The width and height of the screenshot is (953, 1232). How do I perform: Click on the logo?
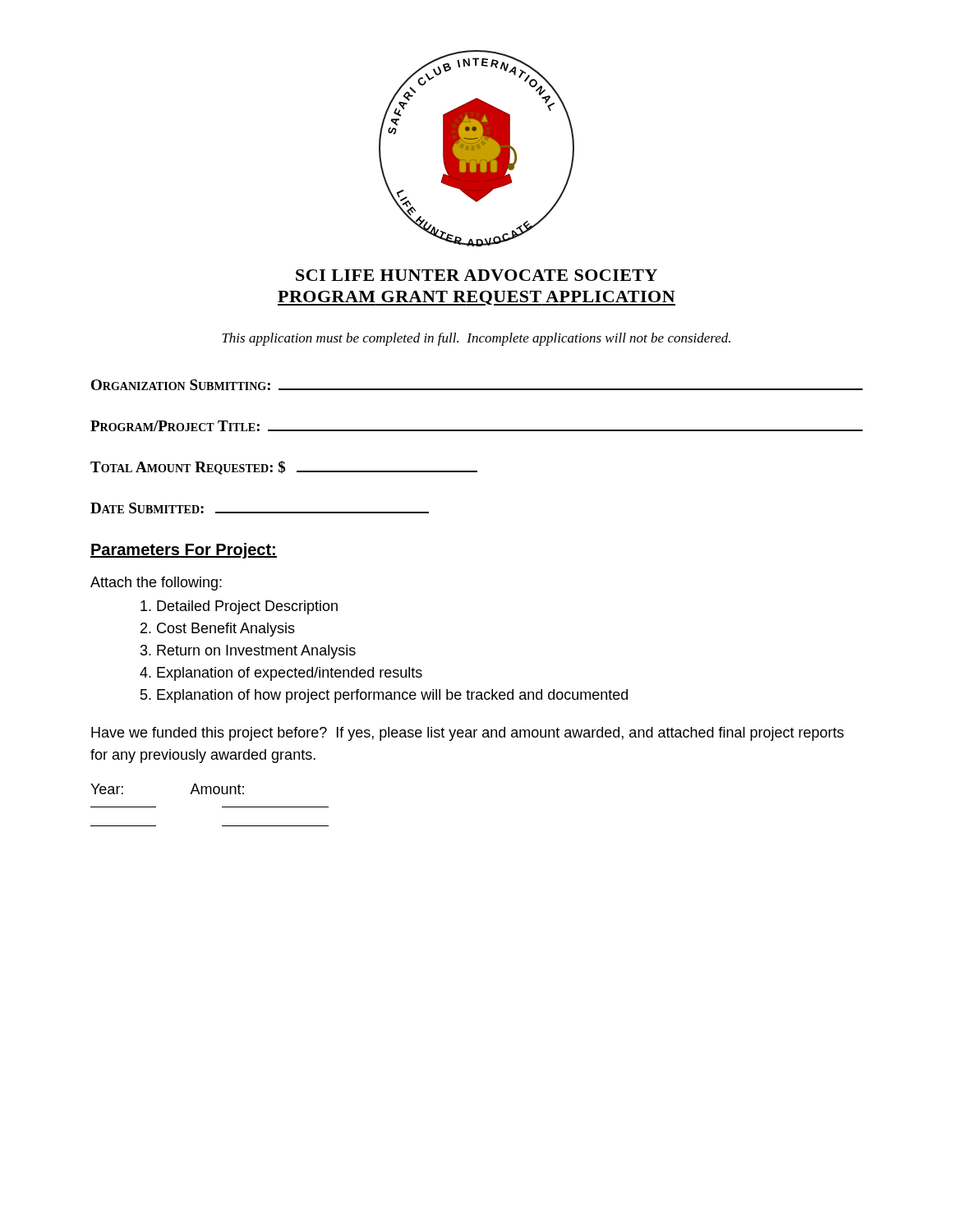(x=476, y=150)
